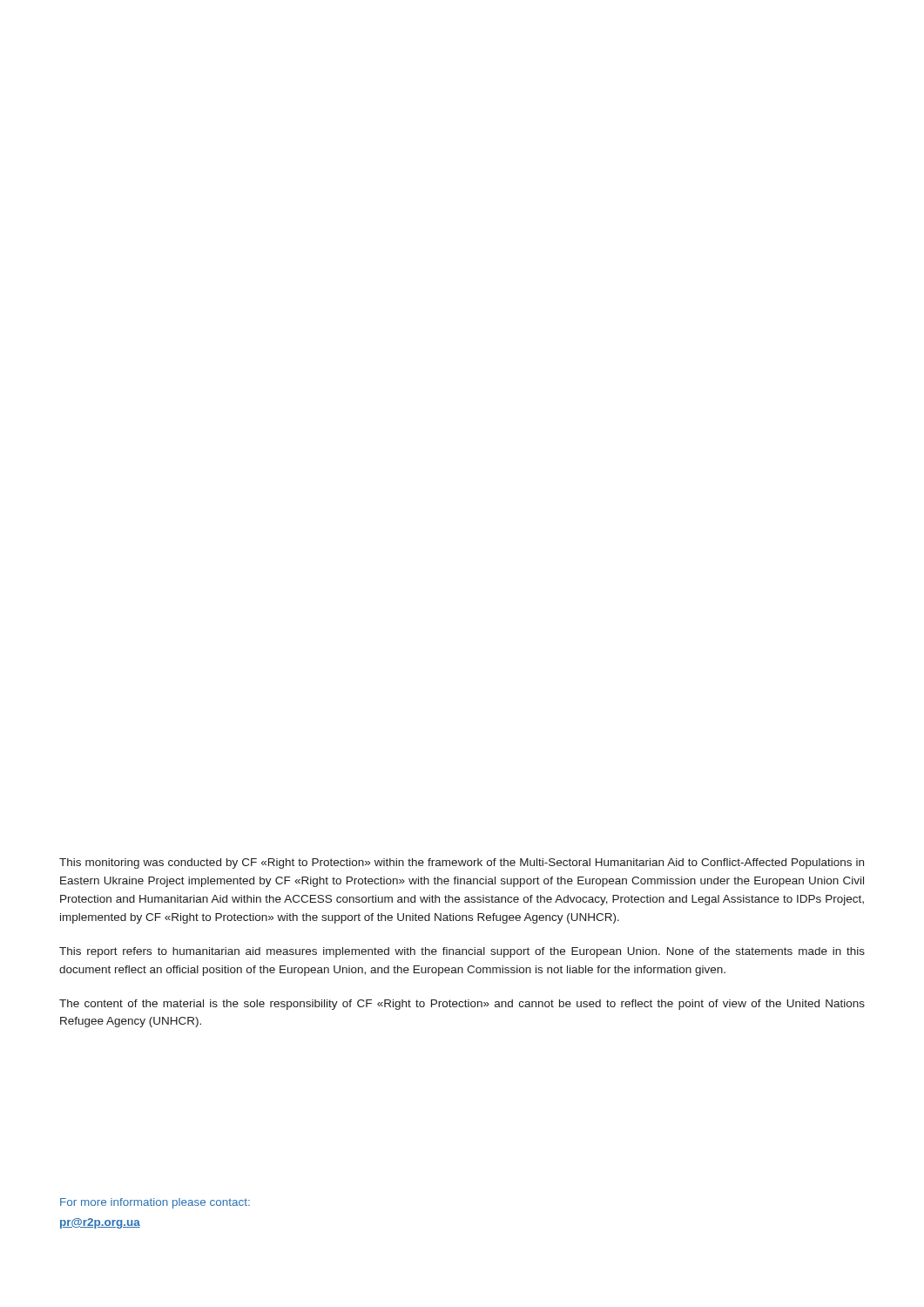Viewport: 924px width, 1307px height.
Task: Click the passage that begins "For more information please contact:"
Action: pyautogui.click(x=155, y=1211)
